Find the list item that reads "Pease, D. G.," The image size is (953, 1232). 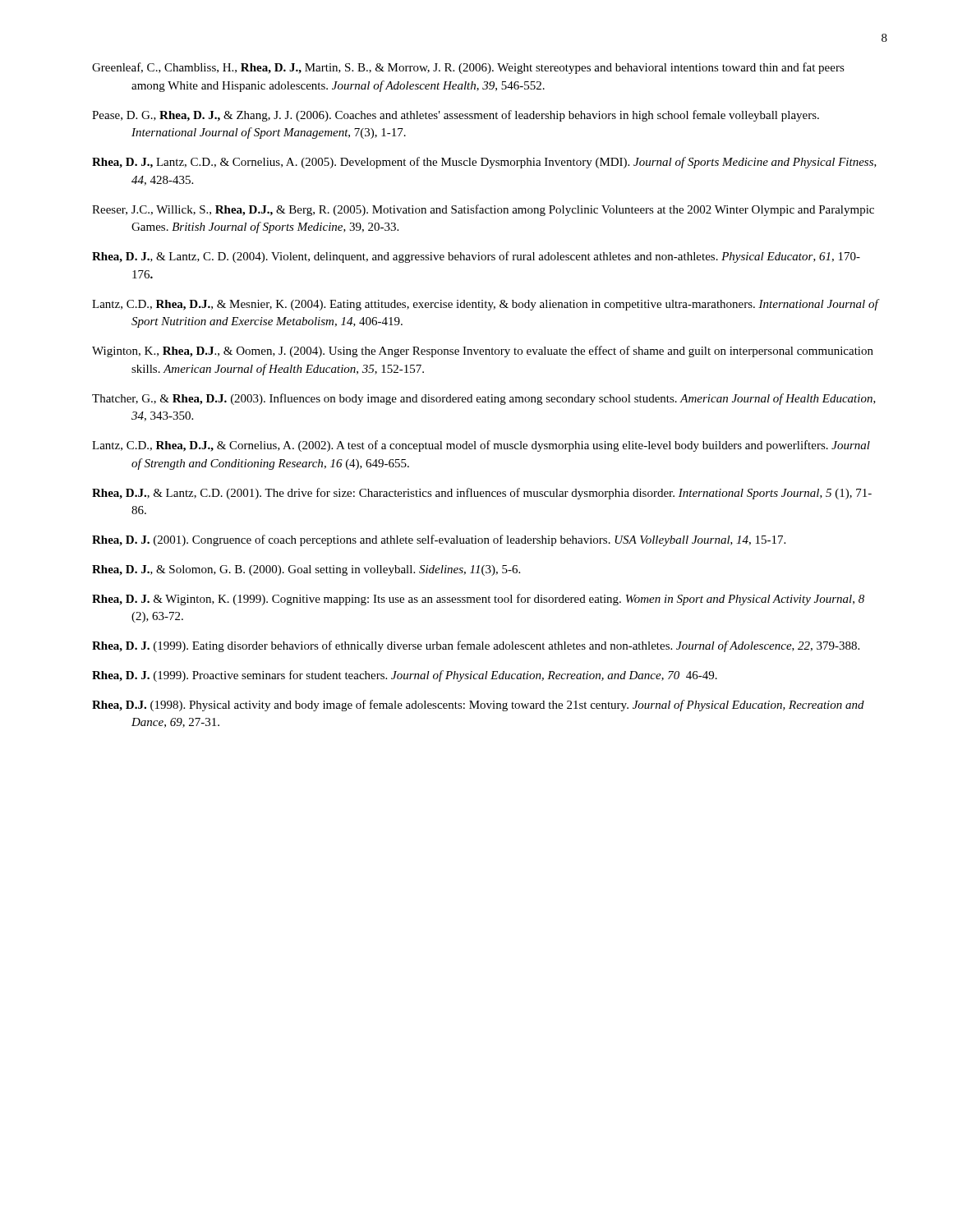[456, 124]
